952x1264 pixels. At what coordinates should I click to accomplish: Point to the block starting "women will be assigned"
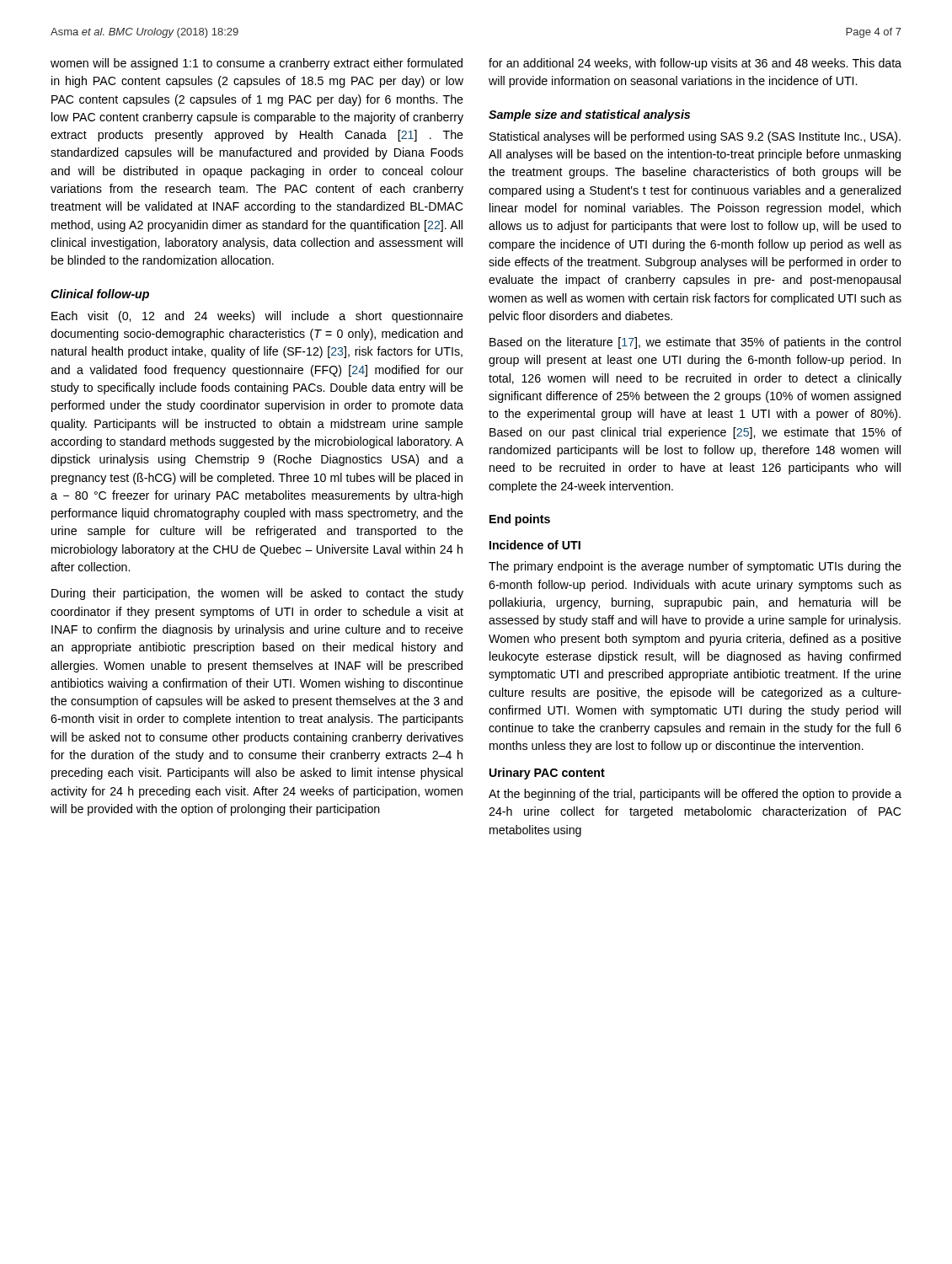(x=257, y=162)
